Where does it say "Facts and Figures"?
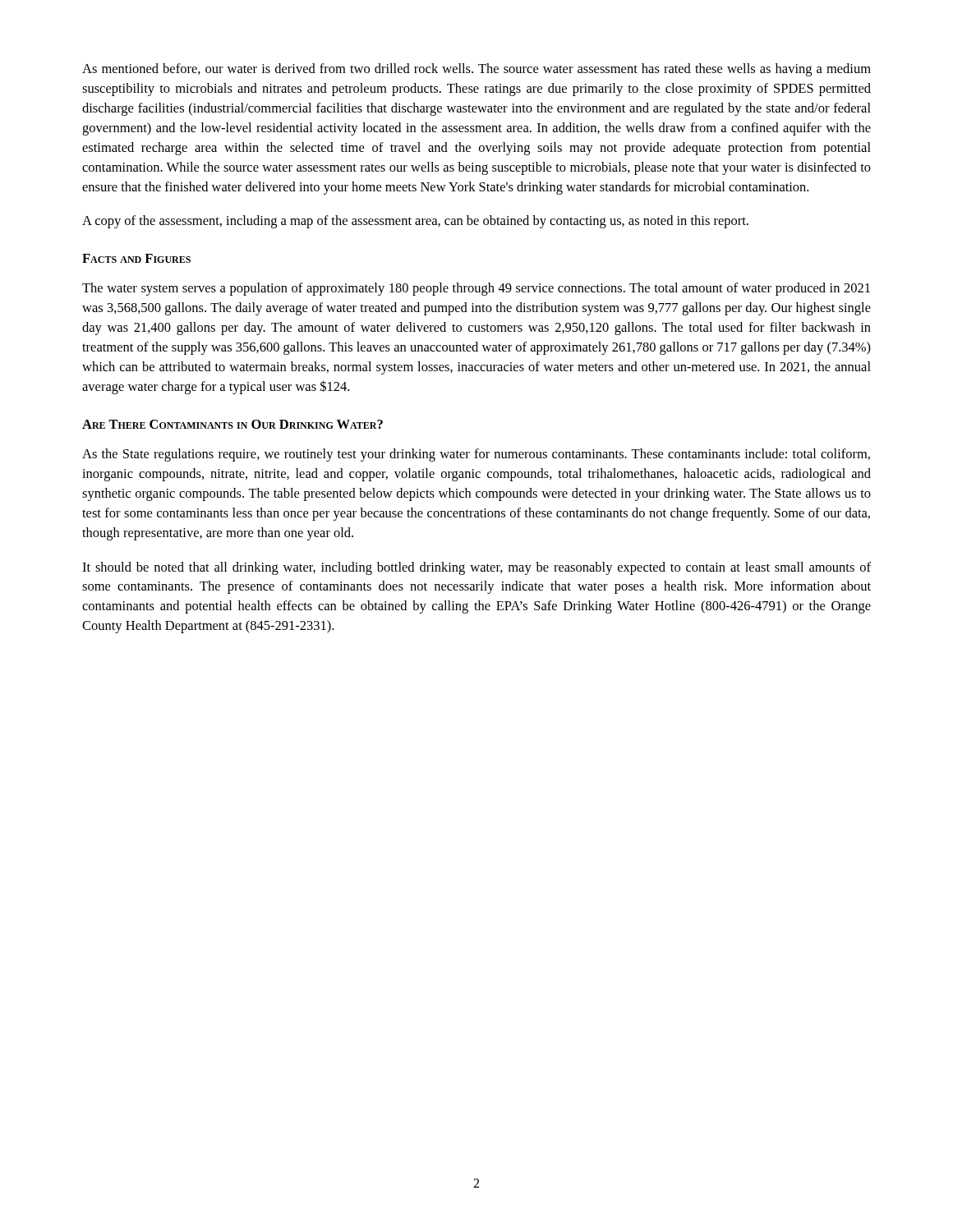The height and width of the screenshot is (1232, 953). point(137,259)
